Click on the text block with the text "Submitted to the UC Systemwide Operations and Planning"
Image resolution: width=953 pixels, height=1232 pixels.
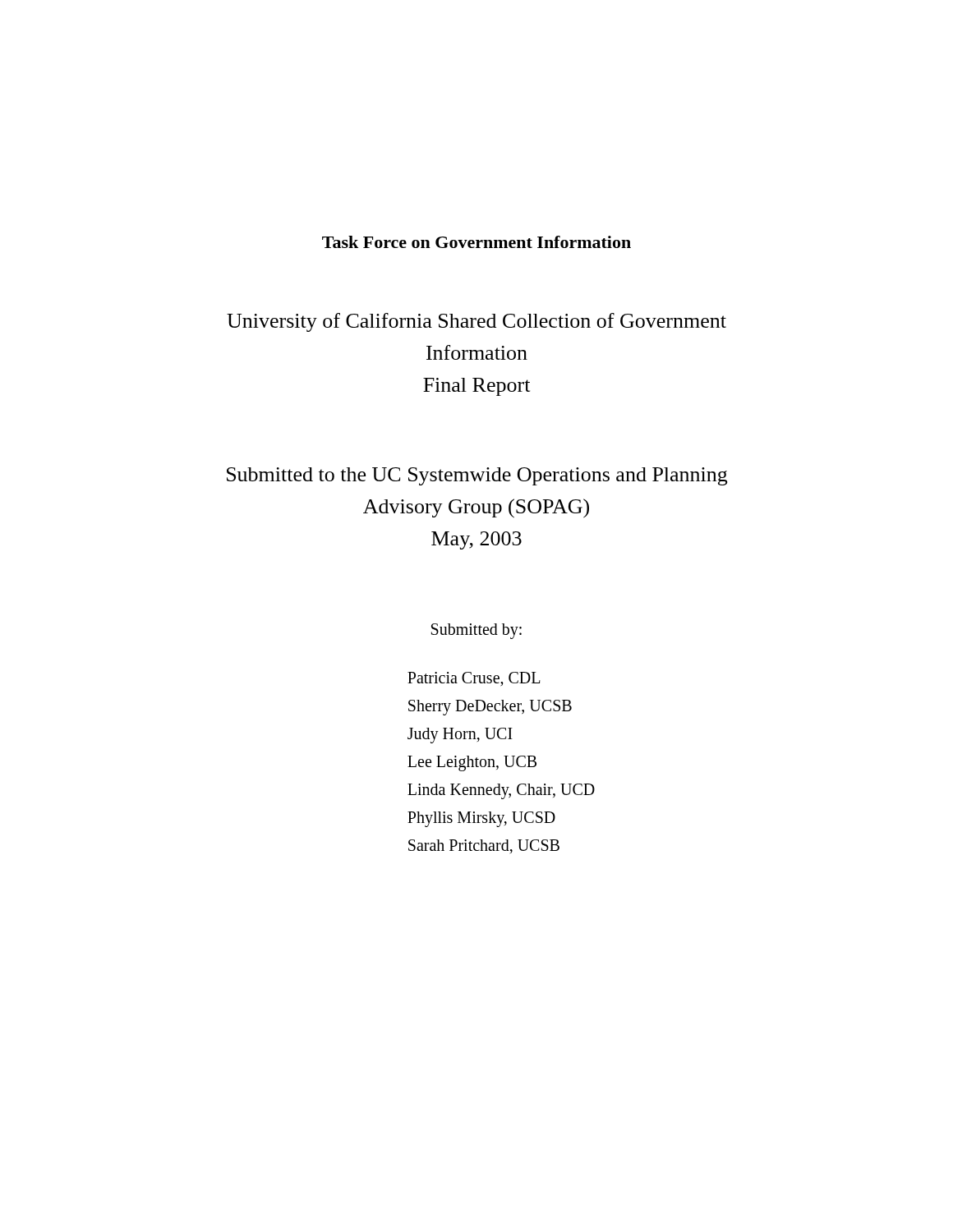476,506
